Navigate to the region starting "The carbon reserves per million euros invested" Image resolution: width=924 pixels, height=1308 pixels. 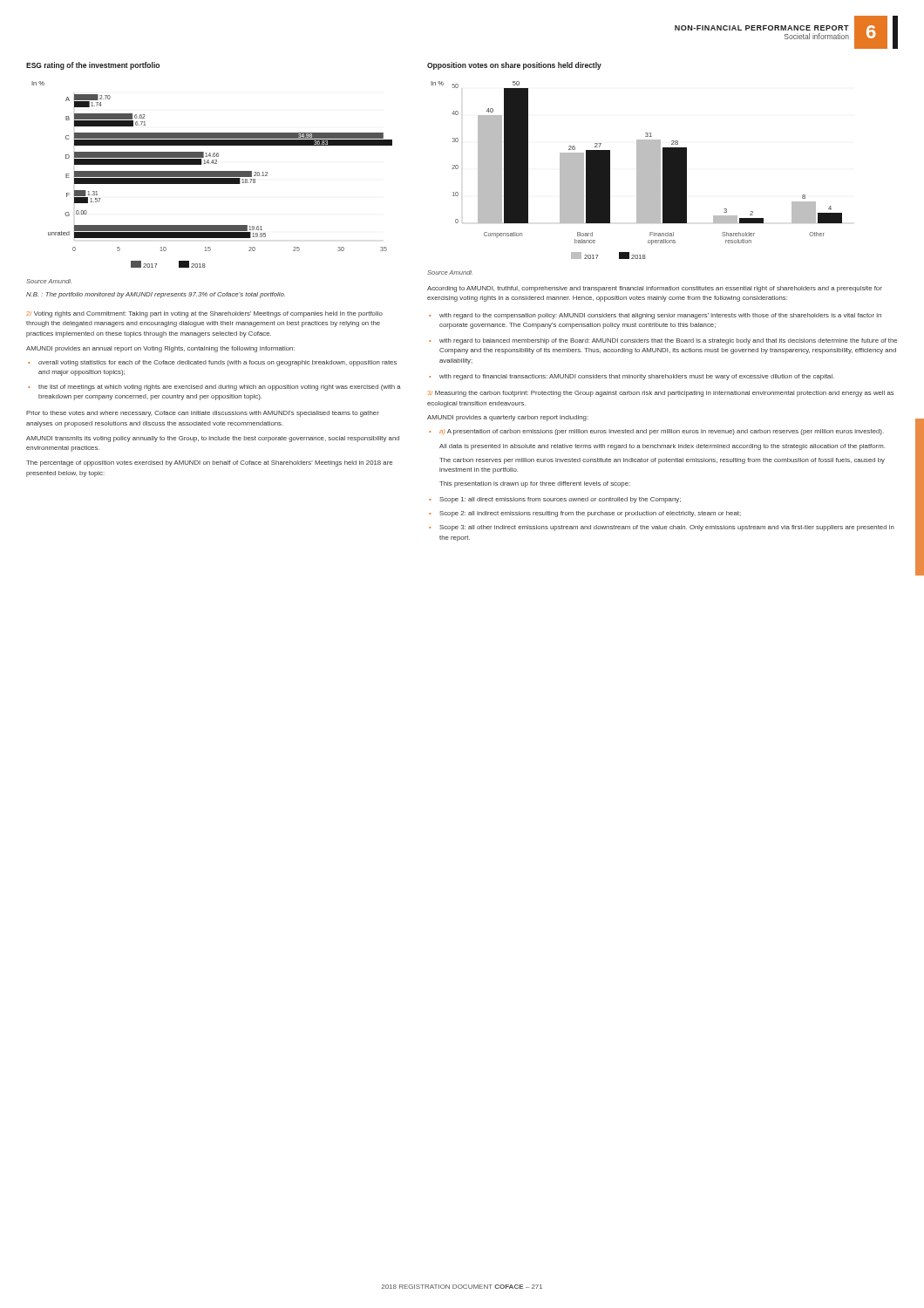(662, 465)
